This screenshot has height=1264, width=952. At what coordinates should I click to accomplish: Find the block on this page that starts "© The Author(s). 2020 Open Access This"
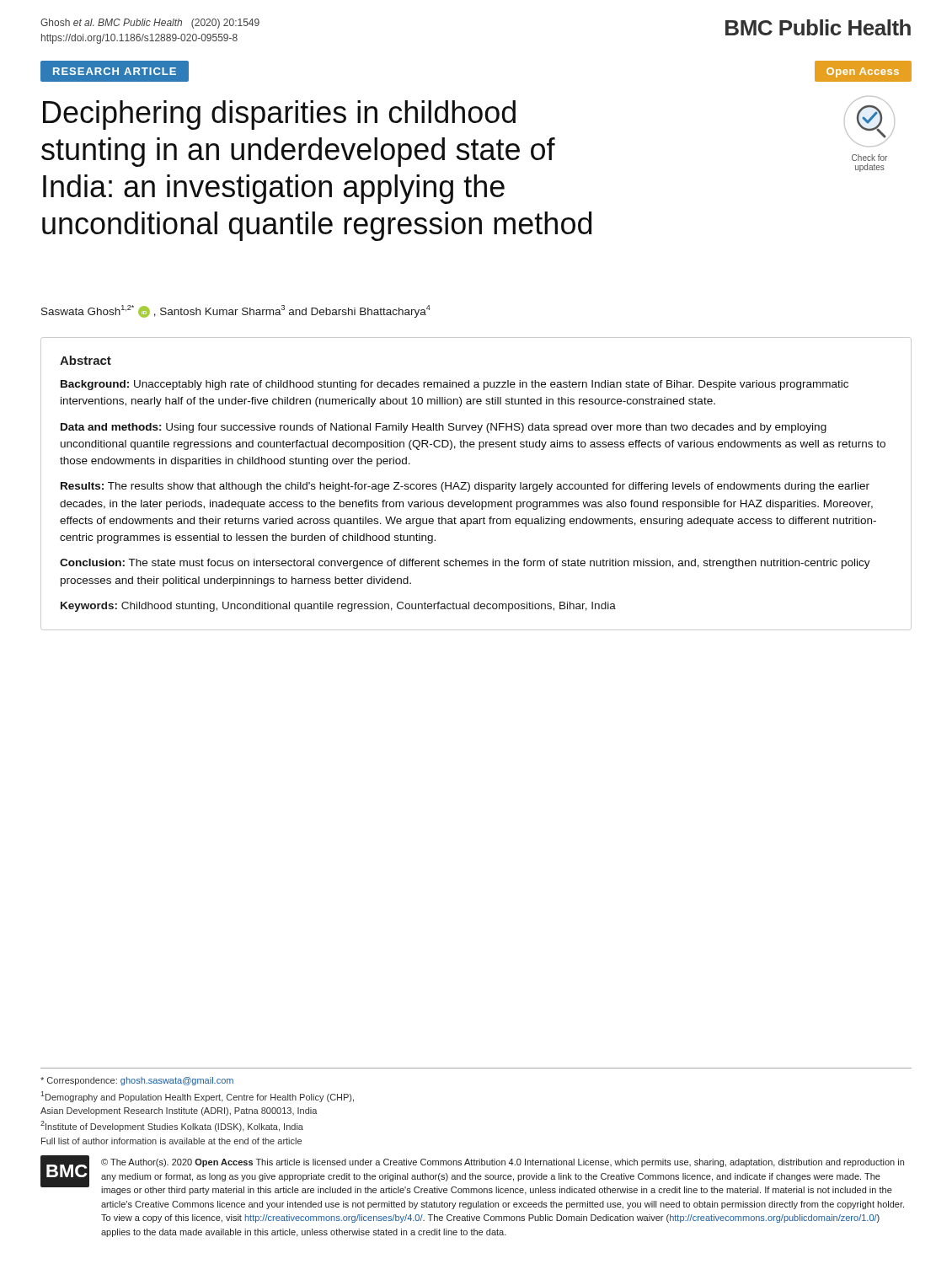click(503, 1197)
